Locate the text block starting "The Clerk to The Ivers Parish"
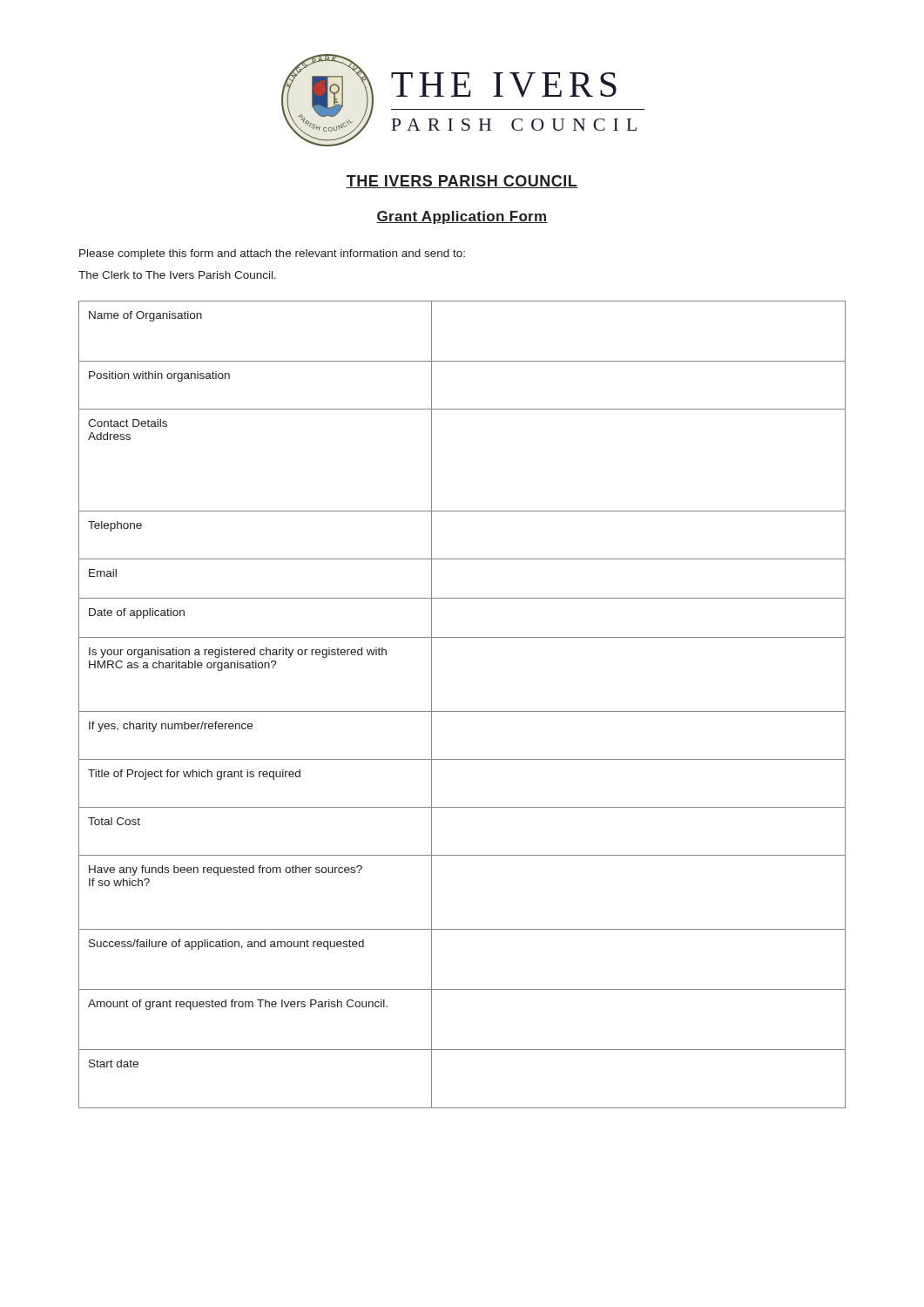The width and height of the screenshot is (924, 1307). (178, 275)
